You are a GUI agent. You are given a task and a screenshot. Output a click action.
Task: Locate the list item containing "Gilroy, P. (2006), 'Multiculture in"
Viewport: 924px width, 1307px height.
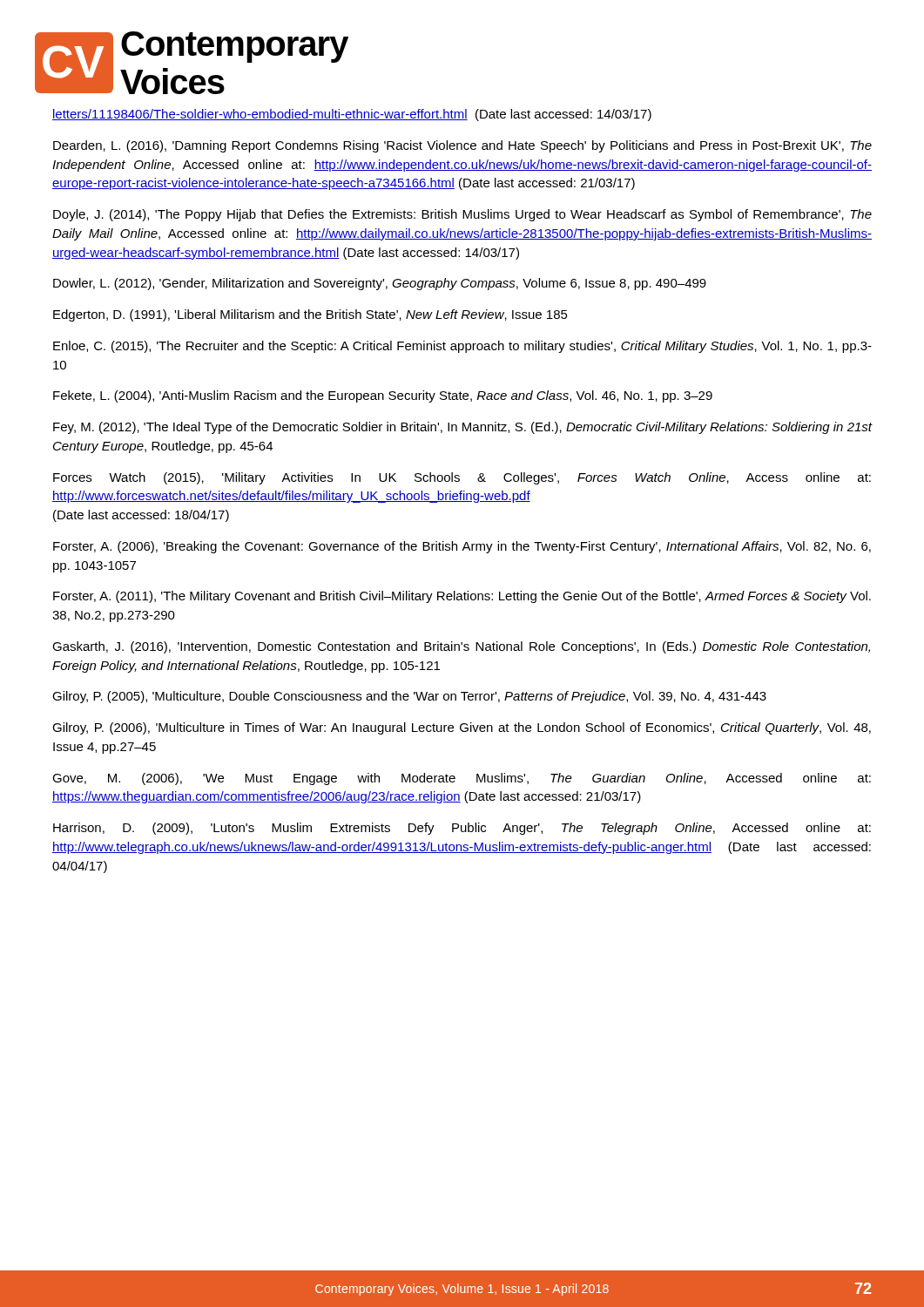pos(462,737)
